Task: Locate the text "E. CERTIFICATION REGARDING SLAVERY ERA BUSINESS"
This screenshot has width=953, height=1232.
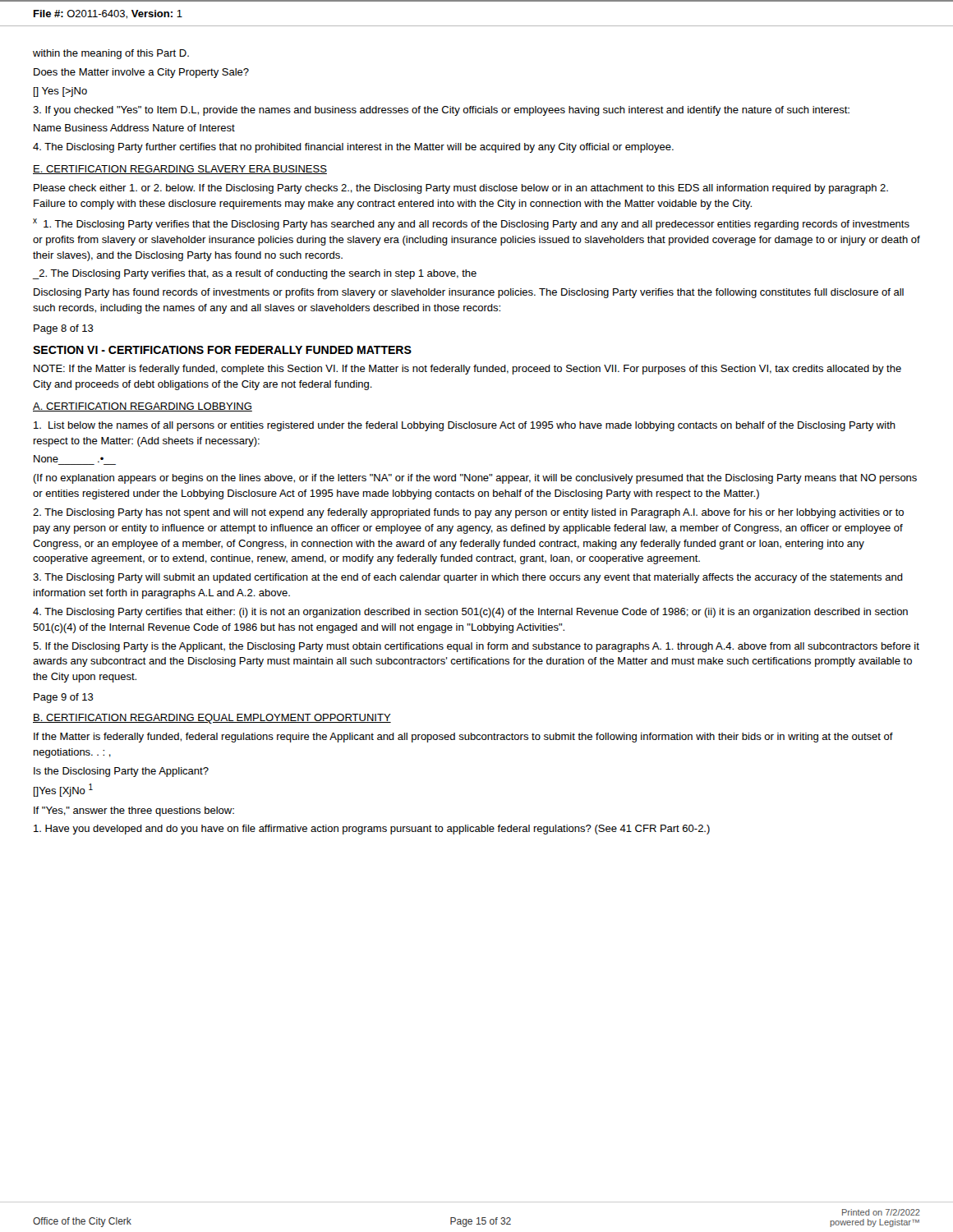Action: [180, 169]
